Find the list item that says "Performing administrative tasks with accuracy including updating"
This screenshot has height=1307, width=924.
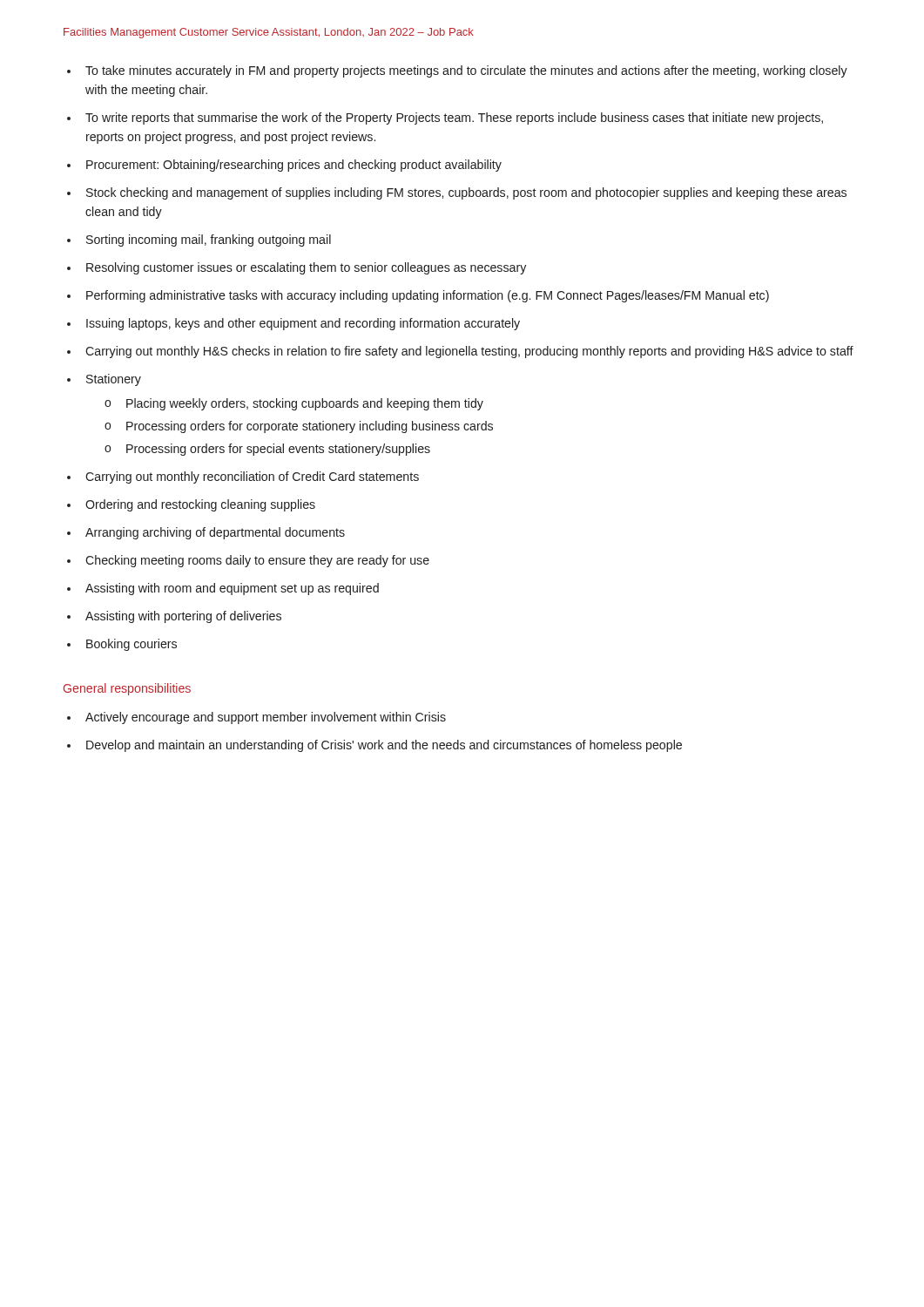click(x=471, y=295)
